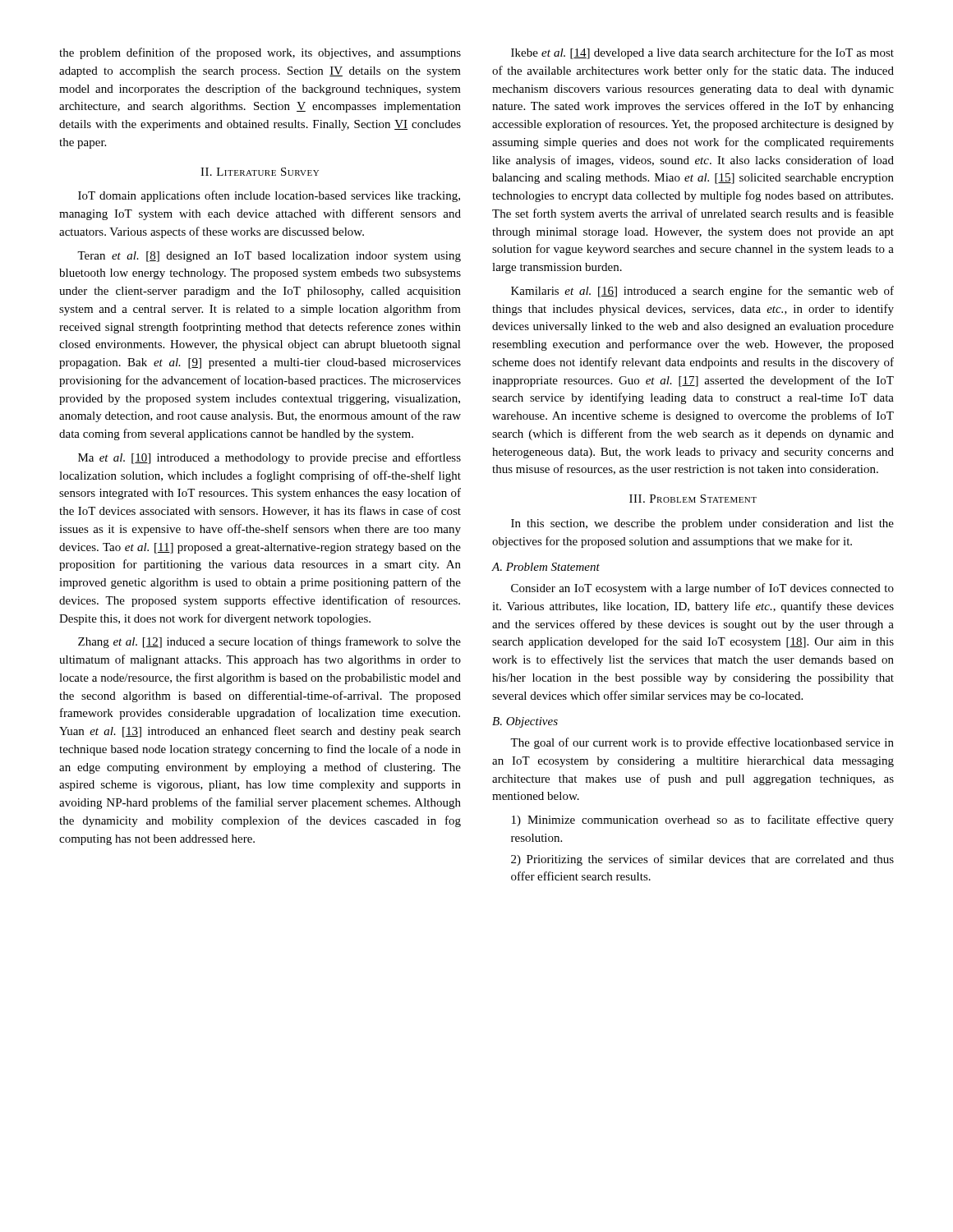The width and height of the screenshot is (953, 1232).
Task: Find the section header that reads "II. Literature Survey"
Action: tap(260, 172)
